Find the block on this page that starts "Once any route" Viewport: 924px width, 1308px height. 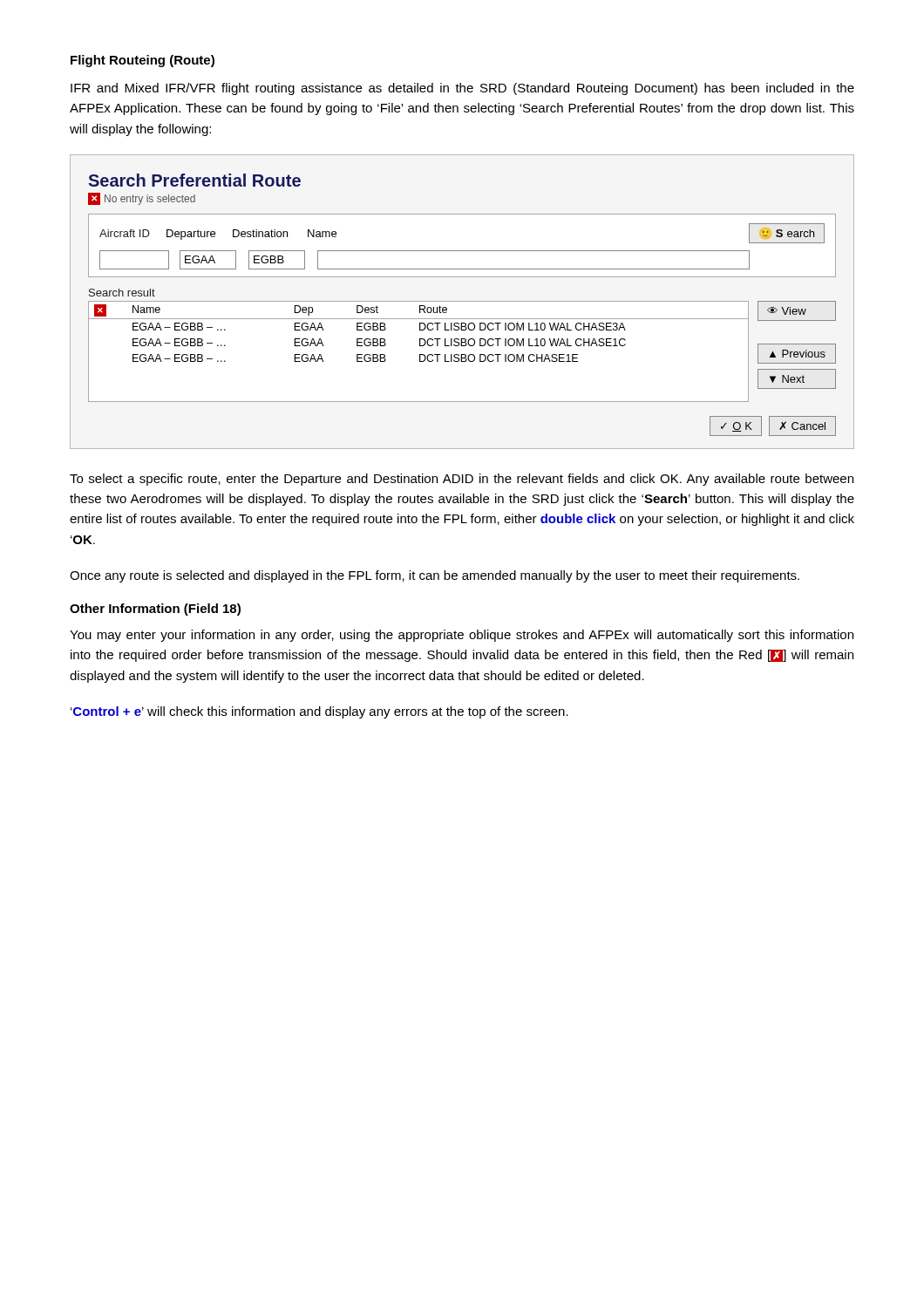(435, 575)
